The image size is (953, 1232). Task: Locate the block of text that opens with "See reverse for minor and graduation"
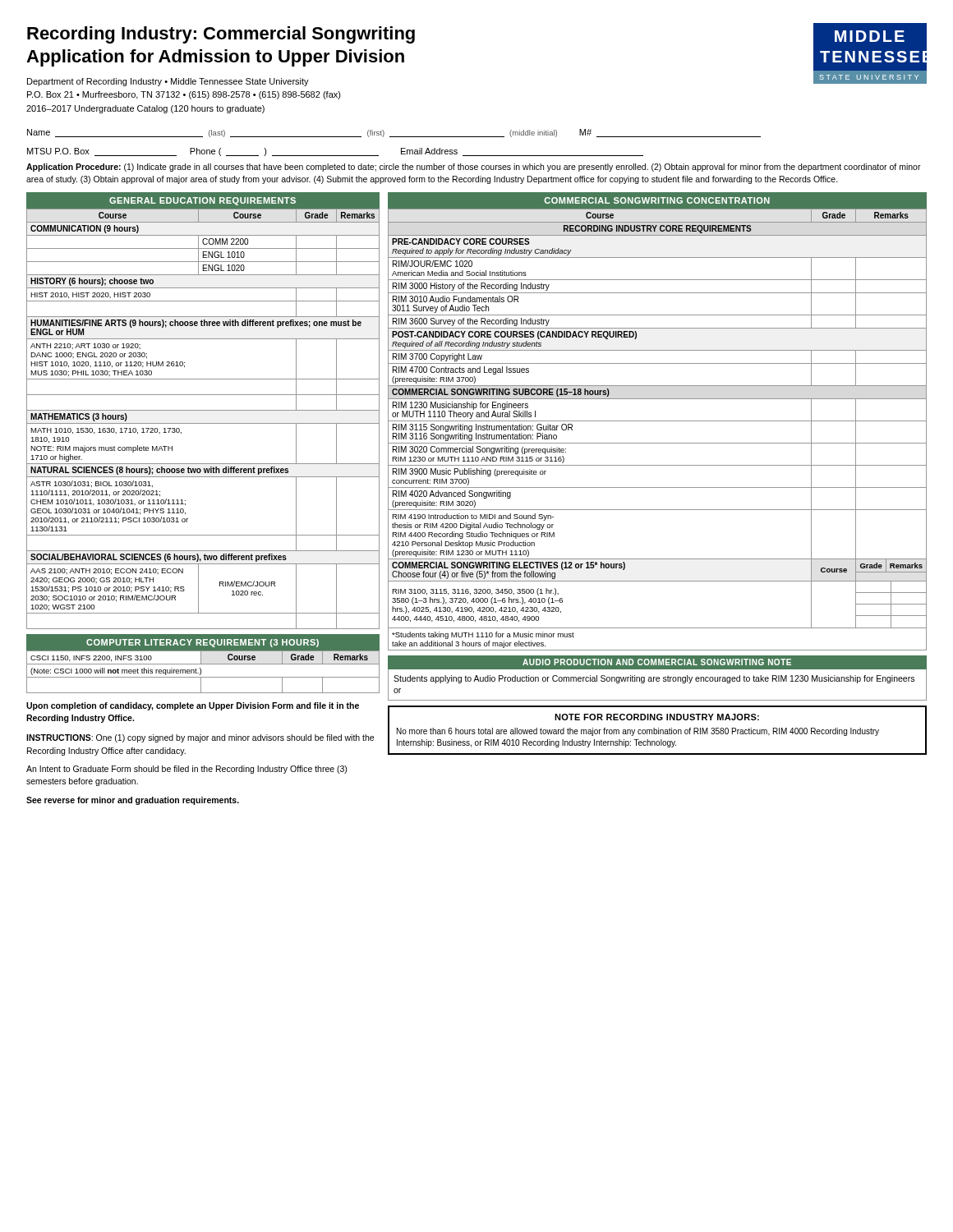(x=133, y=800)
